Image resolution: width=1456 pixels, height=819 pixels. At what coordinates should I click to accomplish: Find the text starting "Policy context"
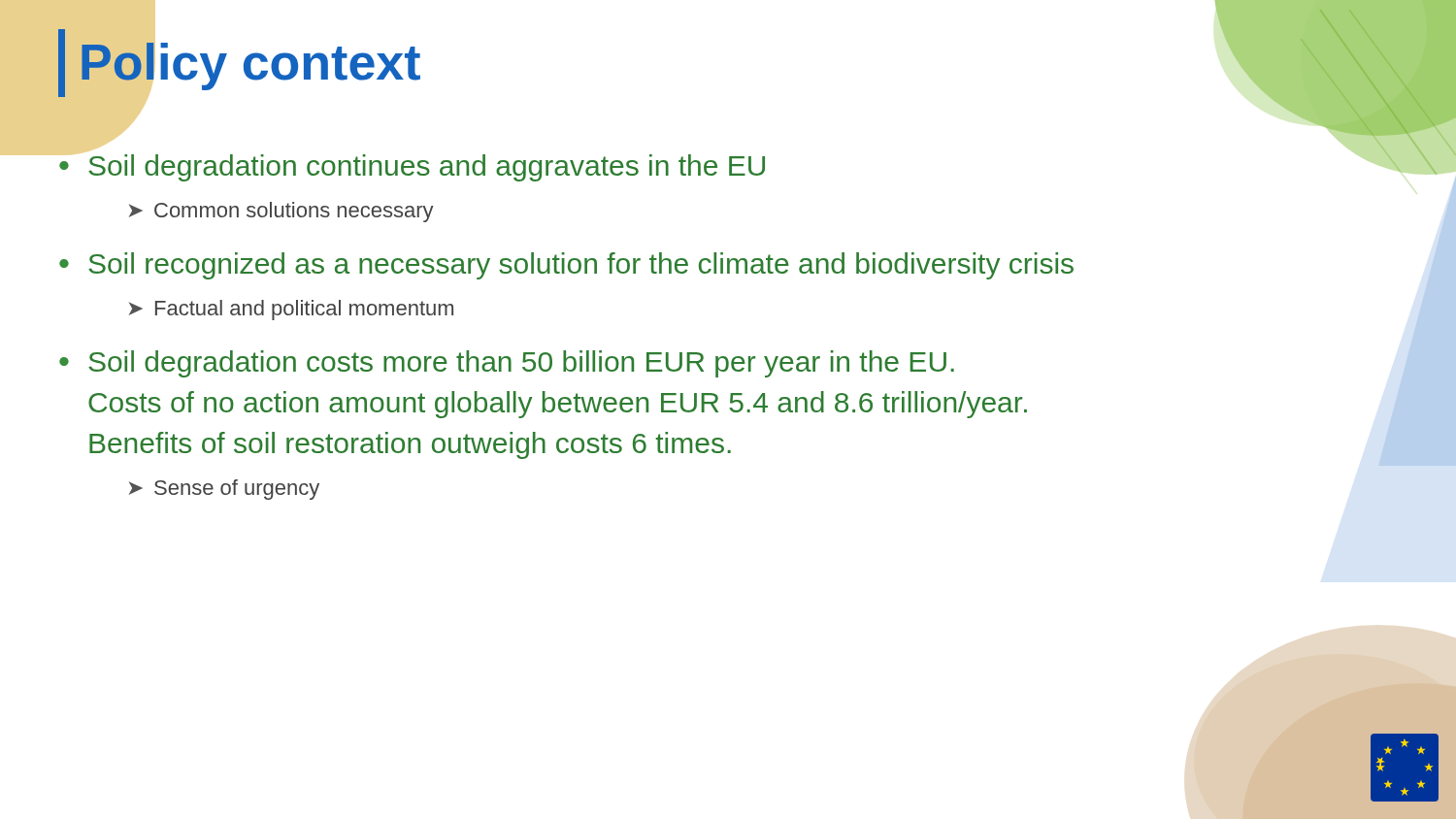pyautogui.click(x=240, y=63)
